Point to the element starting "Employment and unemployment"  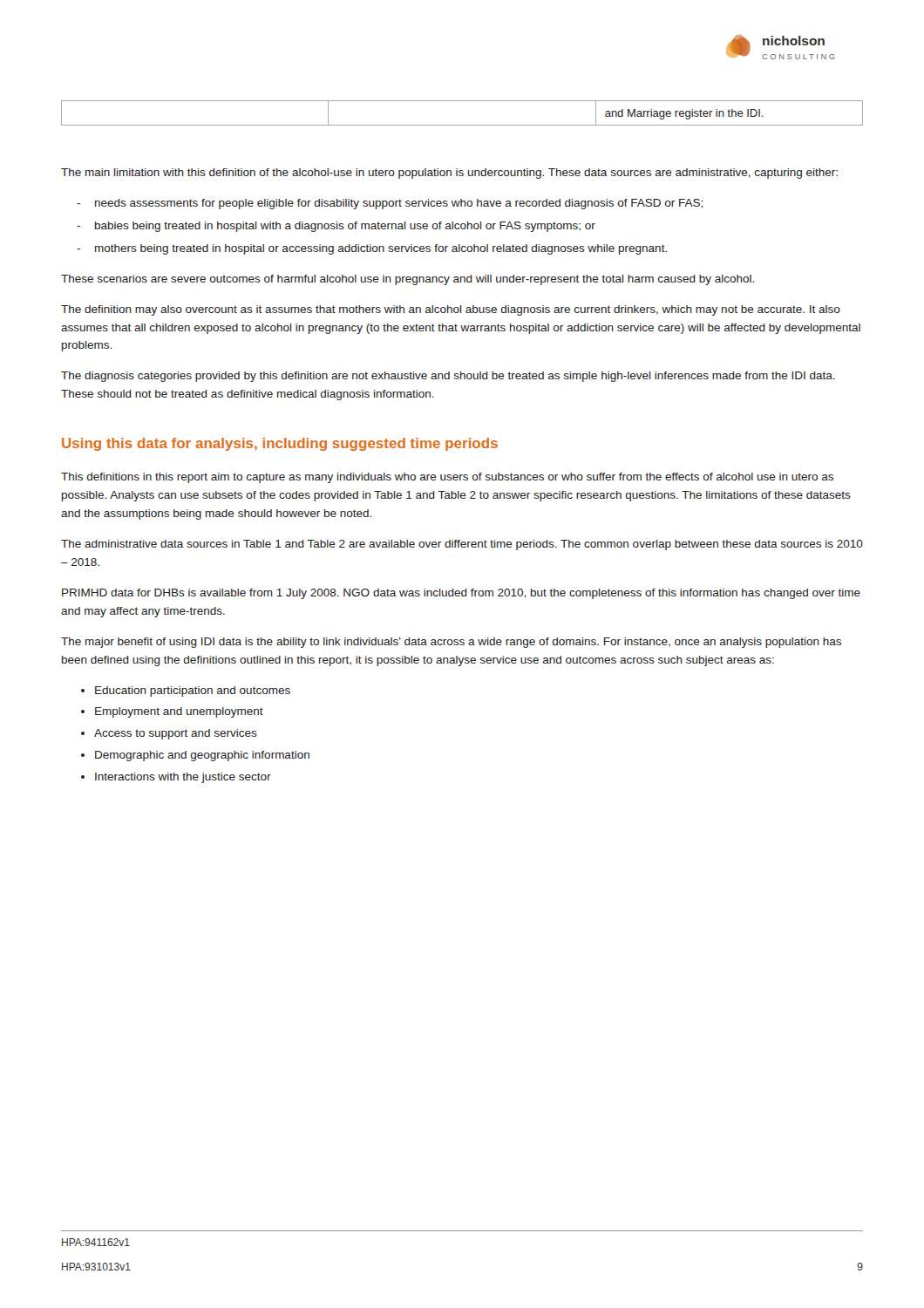coord(179,712)
